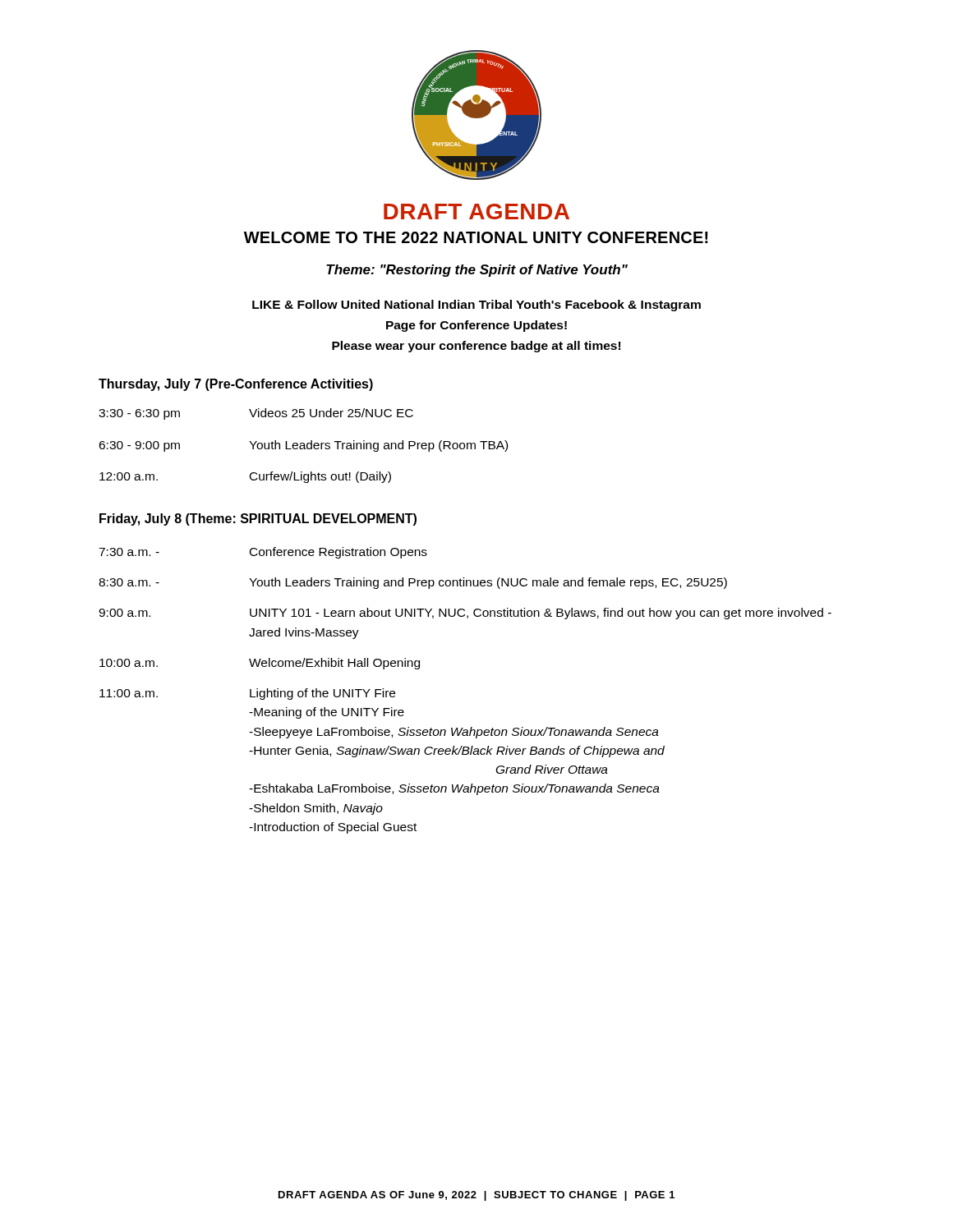Click on the list item containing "3:30 - 6:30 pm Videos"

point(256,414)
